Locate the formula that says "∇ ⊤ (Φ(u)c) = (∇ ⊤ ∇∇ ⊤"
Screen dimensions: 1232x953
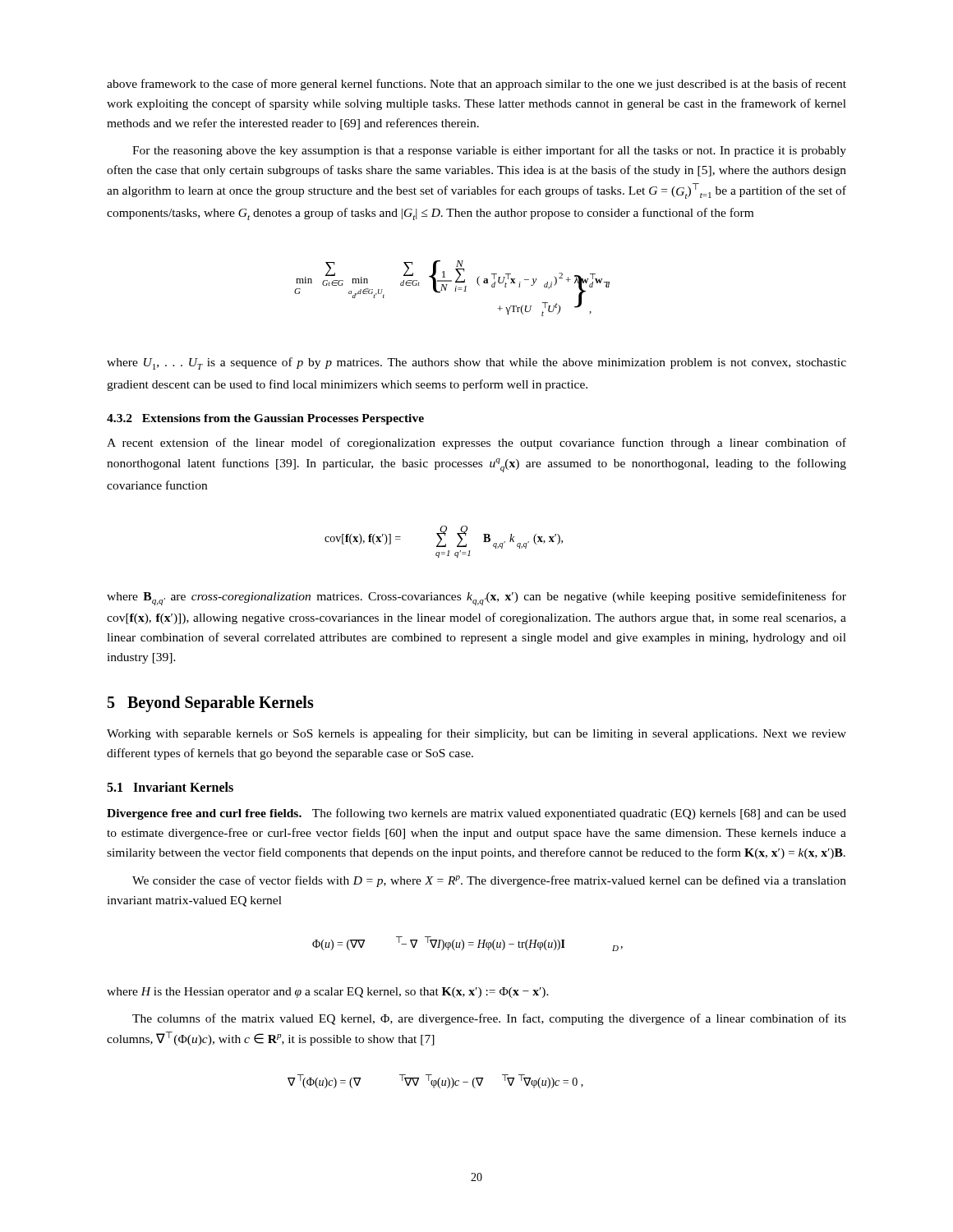click(x=476, y=1083)
